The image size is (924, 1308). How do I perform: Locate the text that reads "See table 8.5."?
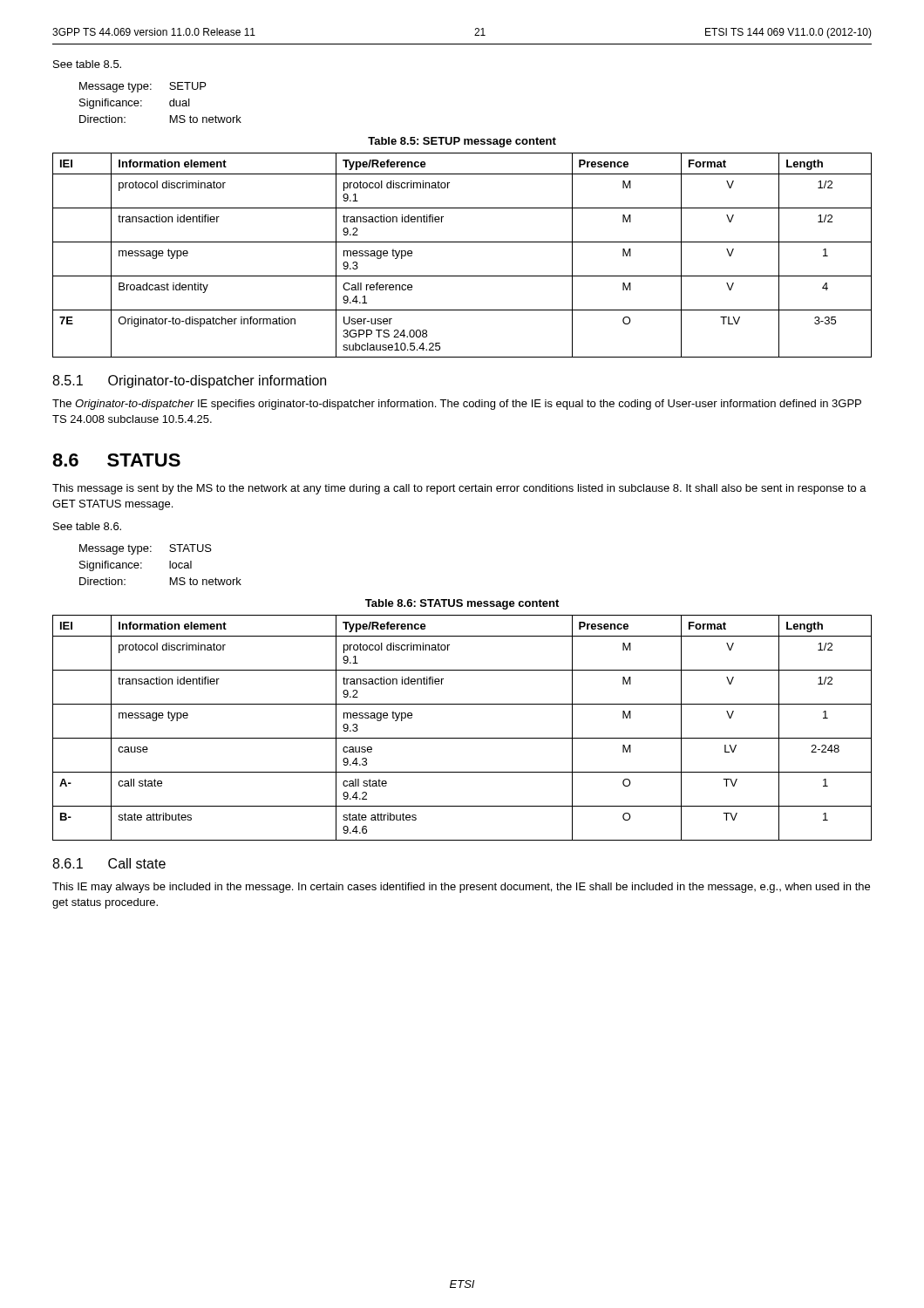pyautogui.click(x=87, y=64)
